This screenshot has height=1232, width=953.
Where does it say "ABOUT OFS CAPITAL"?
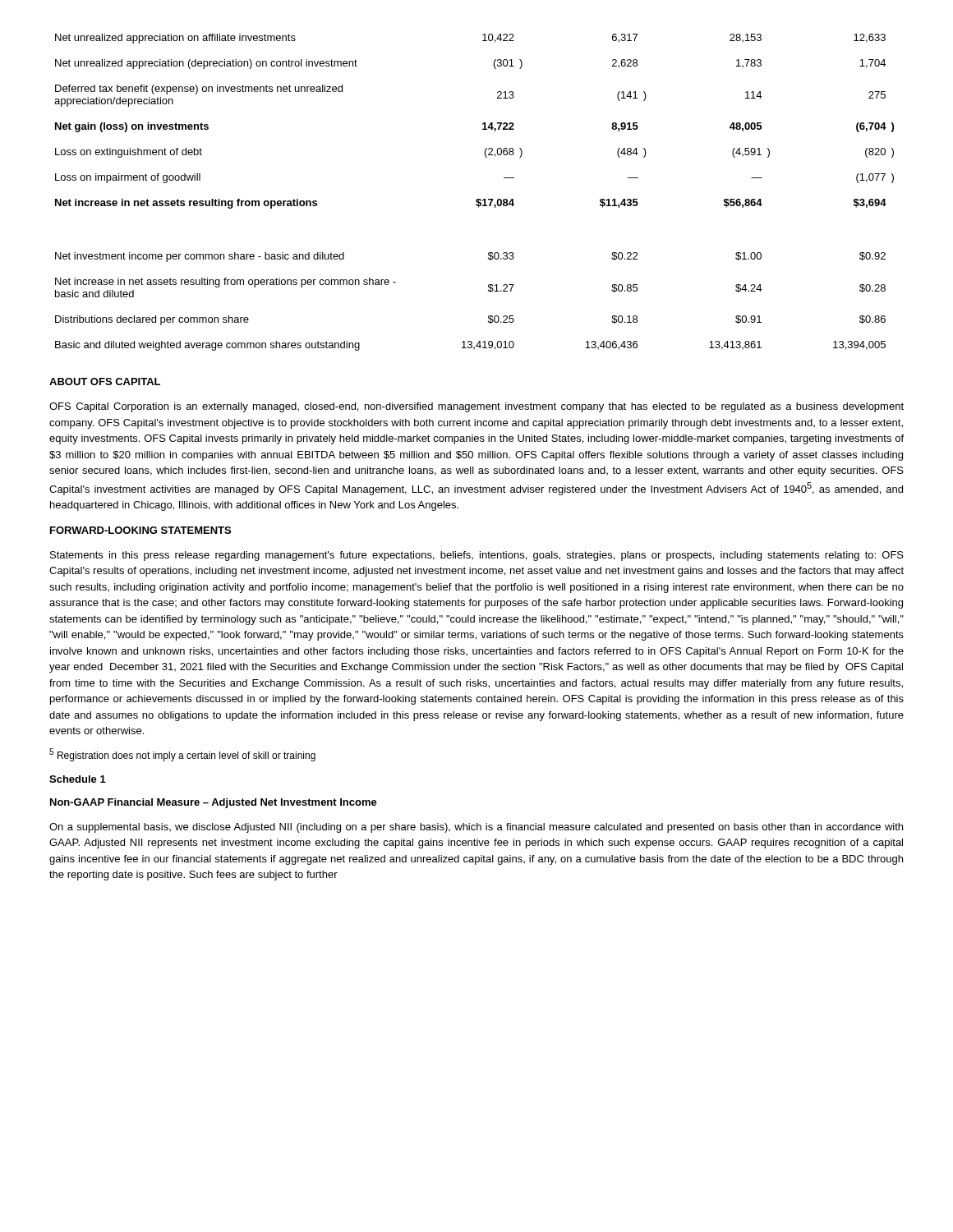coord(105,382)
